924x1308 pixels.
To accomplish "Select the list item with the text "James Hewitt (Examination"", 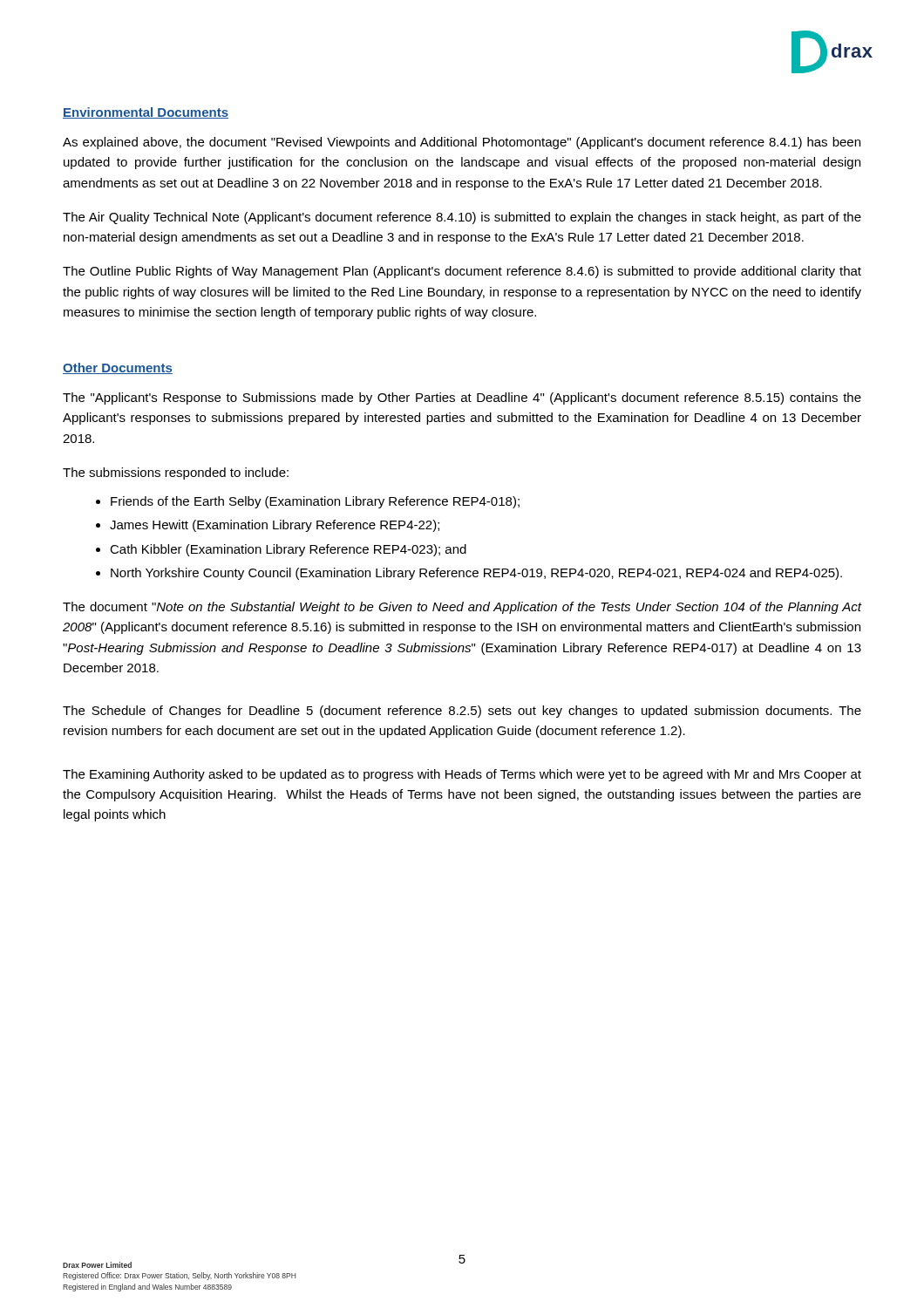I will pyautogui.click(x=275, y=525).
